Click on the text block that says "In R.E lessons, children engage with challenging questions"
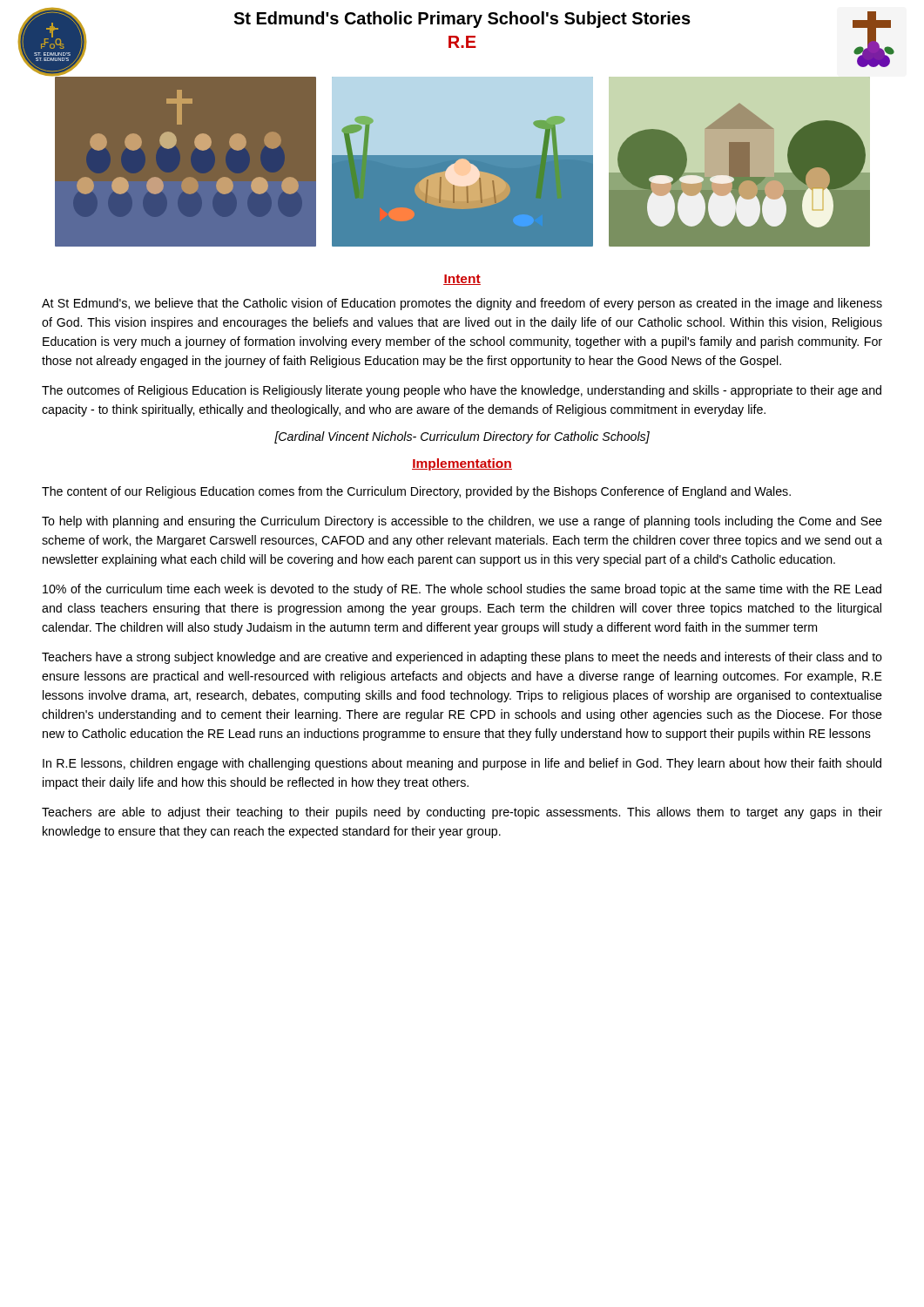 coord(462,773)
